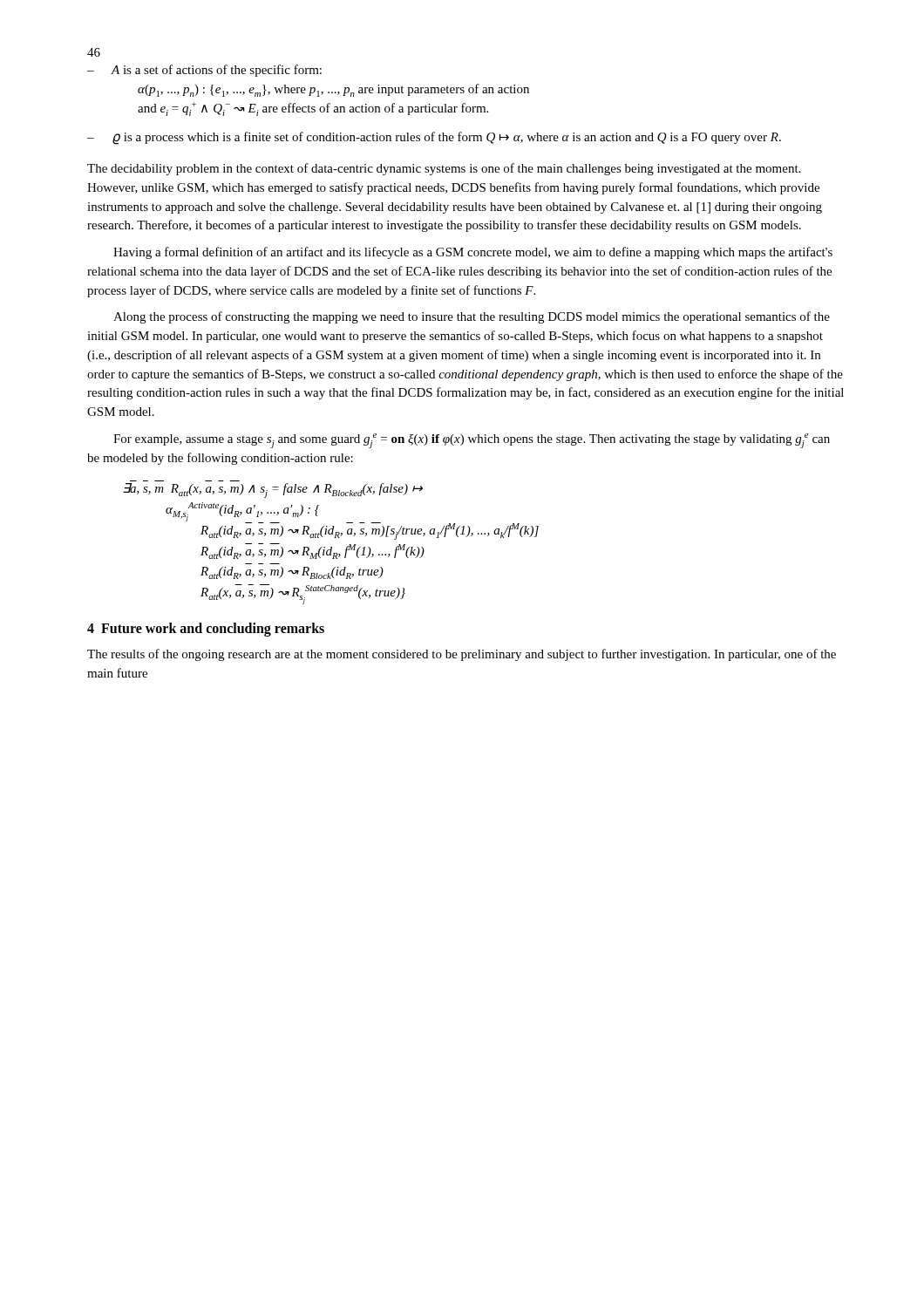The width and height of the screenshot is (924, 1308).
Task: Select the text block that reads "The results of the ongoing research"
Action: [x=462, y=663]
